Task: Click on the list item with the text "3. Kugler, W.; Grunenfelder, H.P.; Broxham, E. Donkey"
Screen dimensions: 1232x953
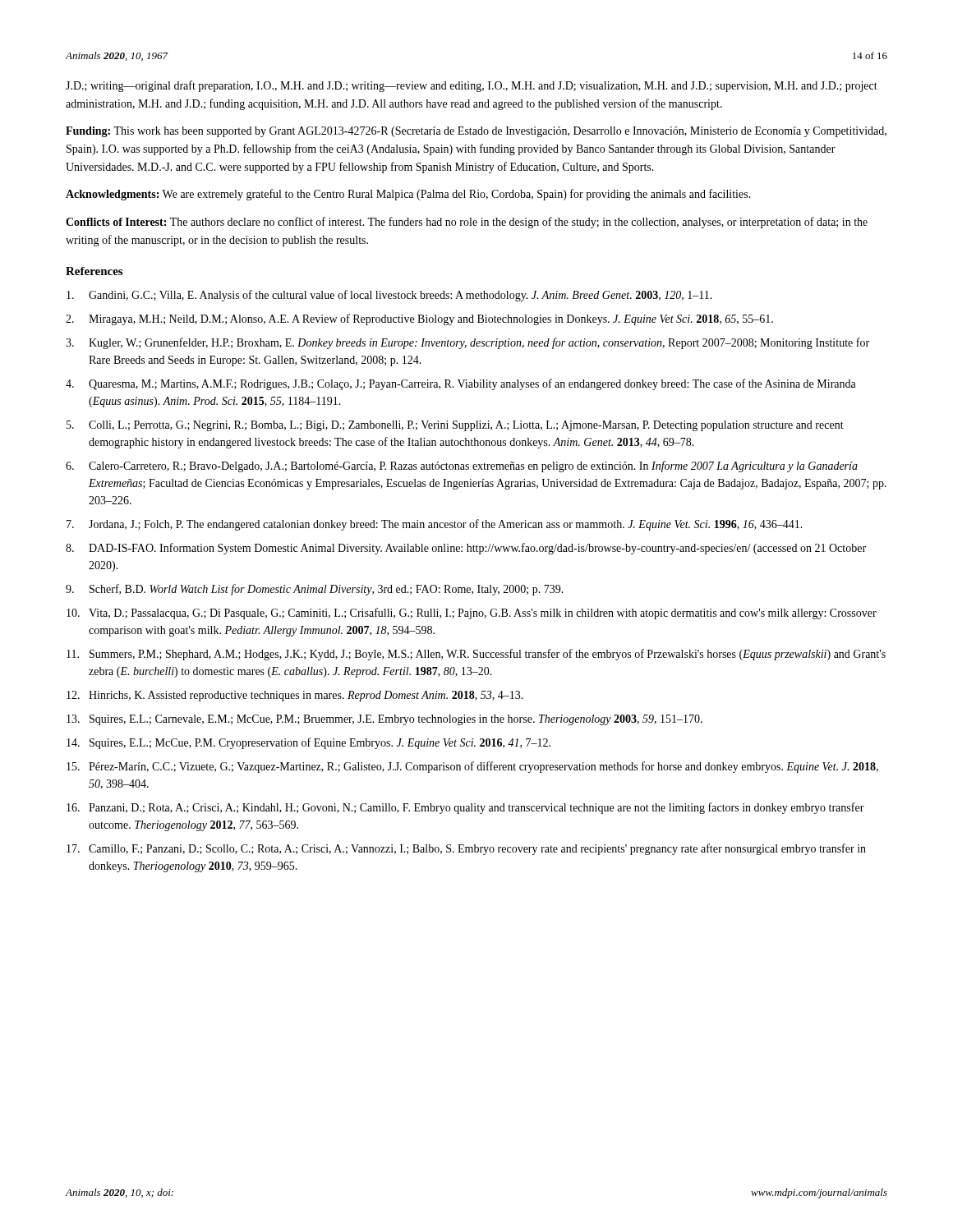Action: (x=476, y=351)
